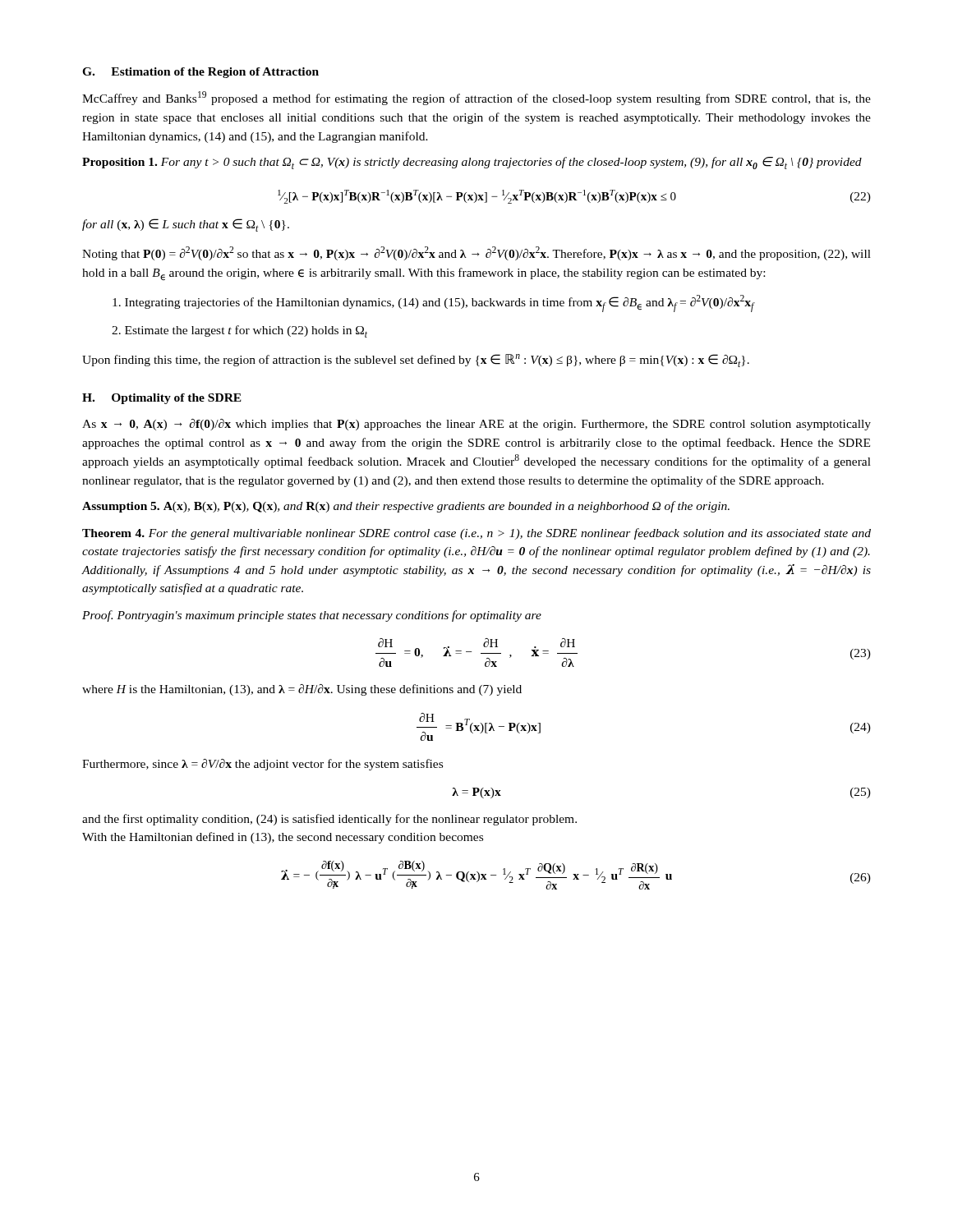Select the text block with the text "As x → 0, A(x) → ∂f(0)/∂x which"
The height and width of the screenshot is (1232, 953).
(x=476, y=452)
